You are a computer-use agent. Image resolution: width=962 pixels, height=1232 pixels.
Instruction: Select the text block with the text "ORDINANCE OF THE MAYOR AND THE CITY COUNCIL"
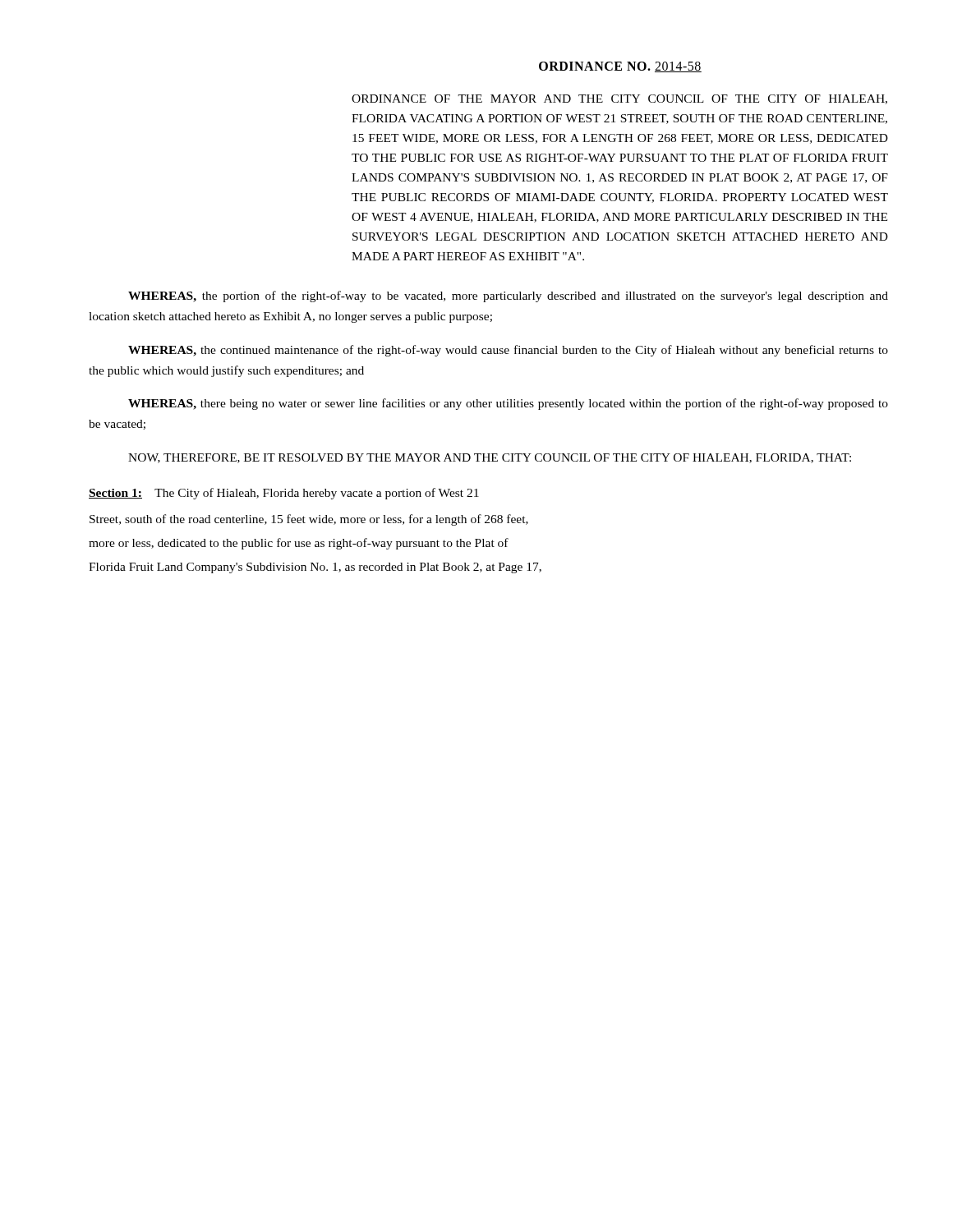tap(620, 177)
